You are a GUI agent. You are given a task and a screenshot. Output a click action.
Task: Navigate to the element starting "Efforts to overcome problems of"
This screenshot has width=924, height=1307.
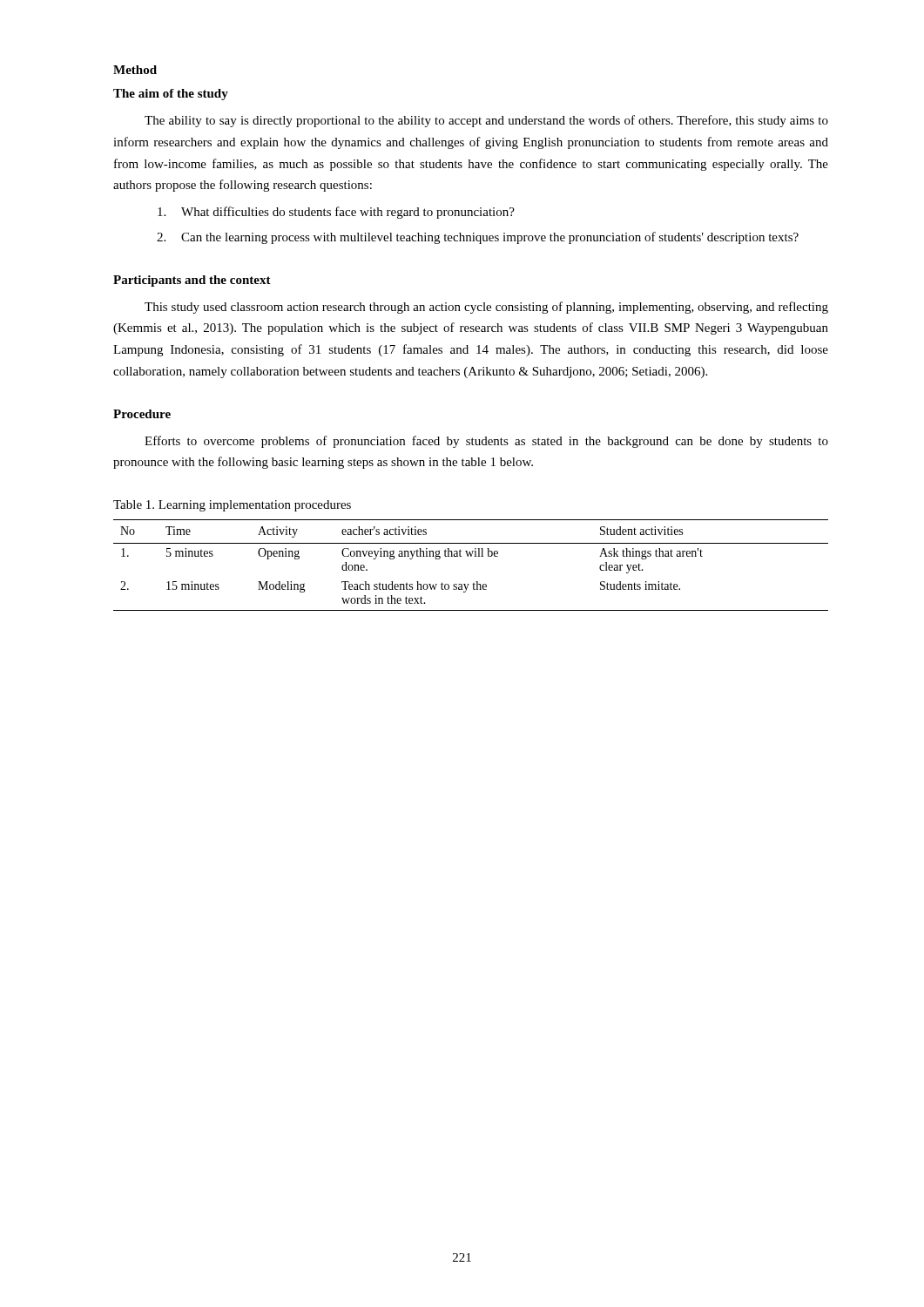click(x=471, y=451)
